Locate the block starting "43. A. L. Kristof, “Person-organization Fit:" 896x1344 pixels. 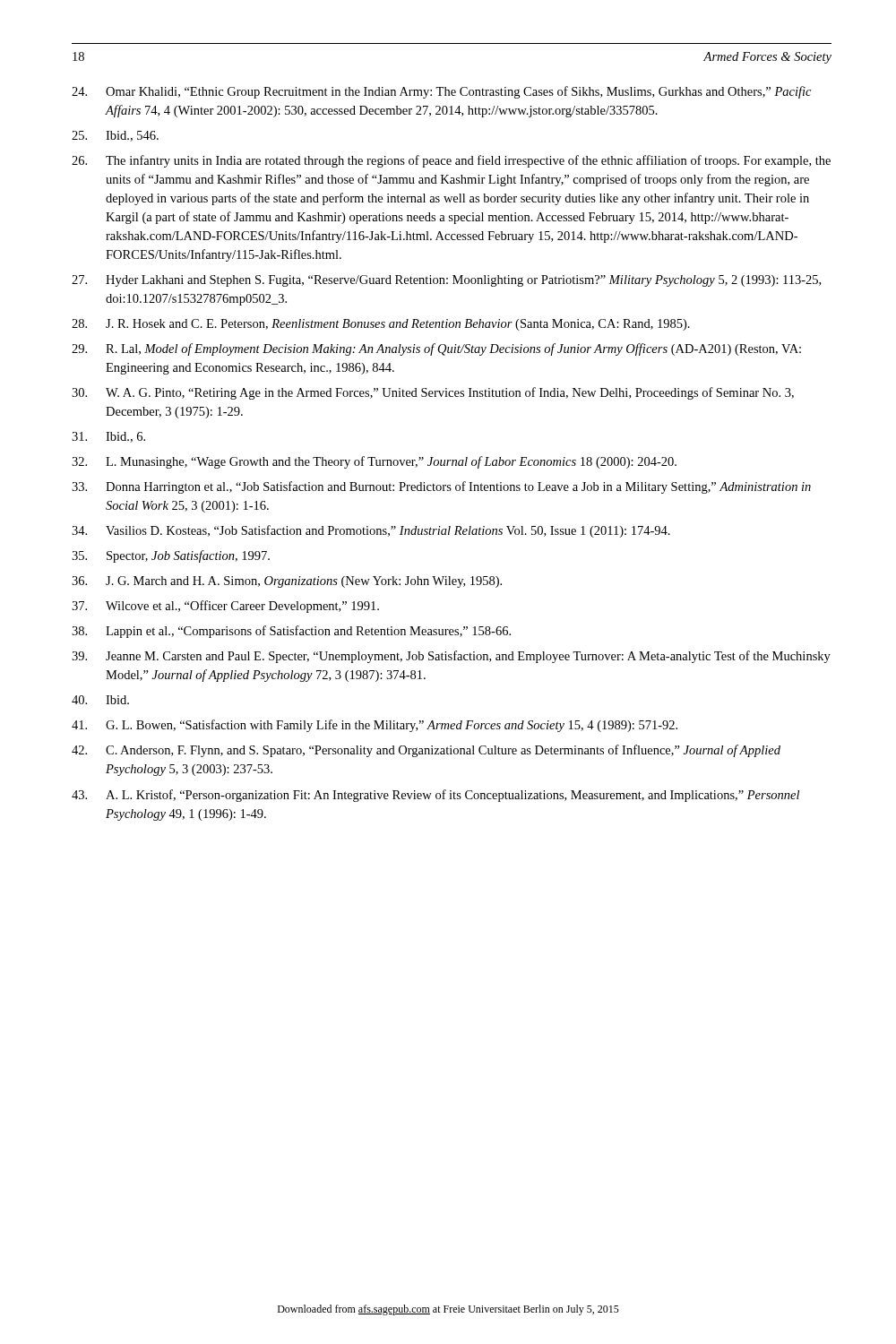click(x=452, y=804)
